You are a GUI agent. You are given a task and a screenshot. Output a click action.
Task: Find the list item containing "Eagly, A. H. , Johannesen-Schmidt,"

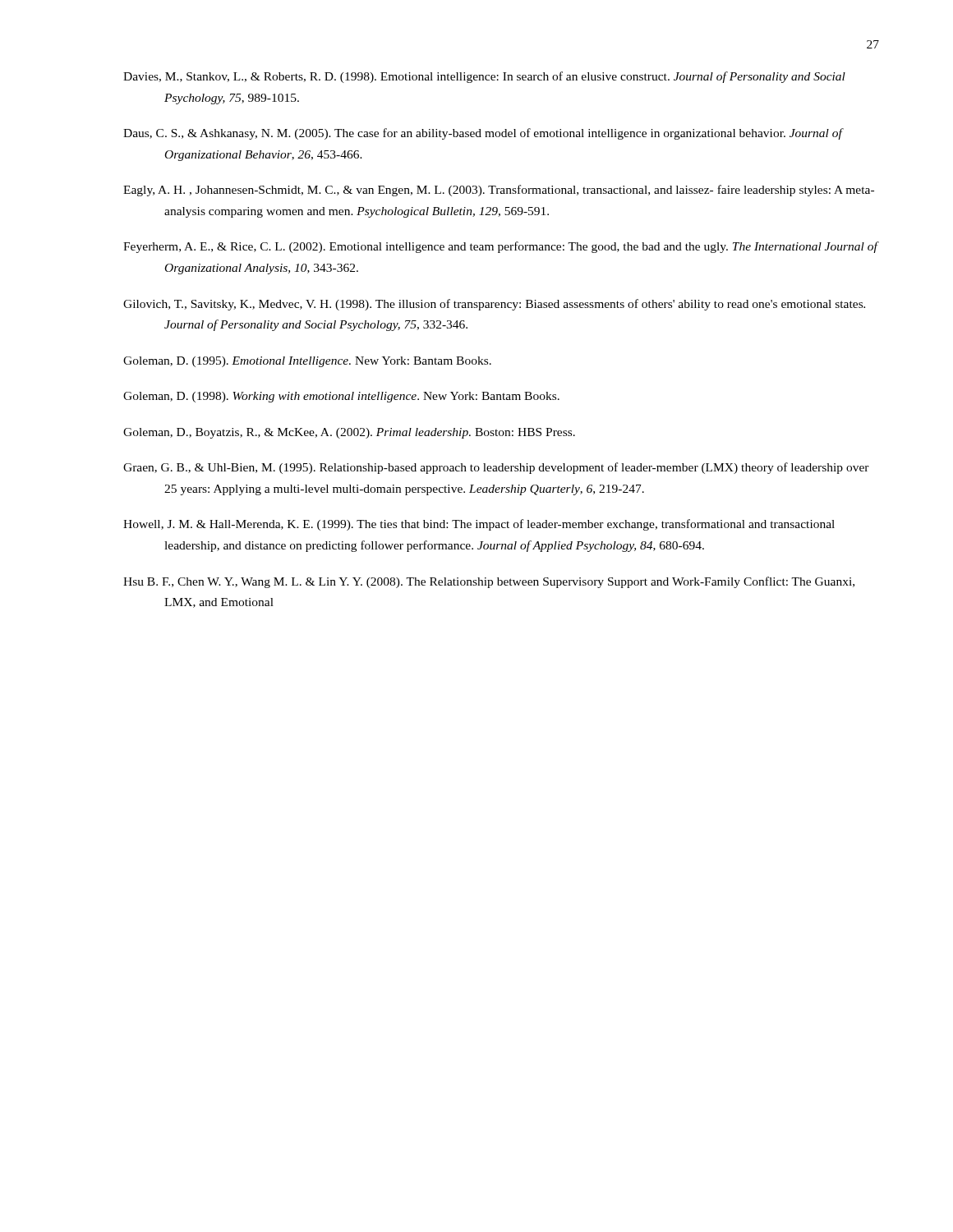coord(499,200)
